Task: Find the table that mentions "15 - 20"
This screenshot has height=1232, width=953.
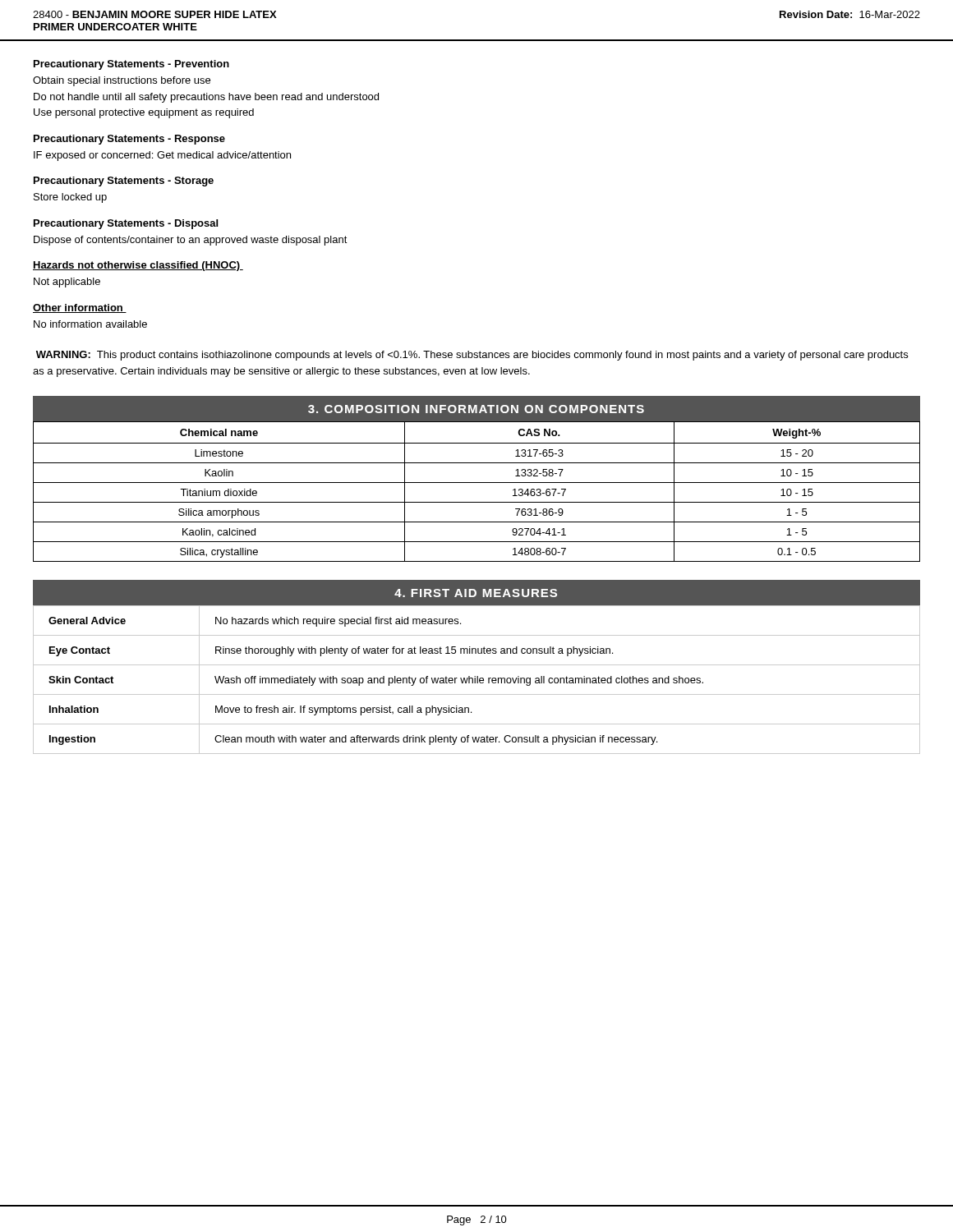Action: point(476,492)
